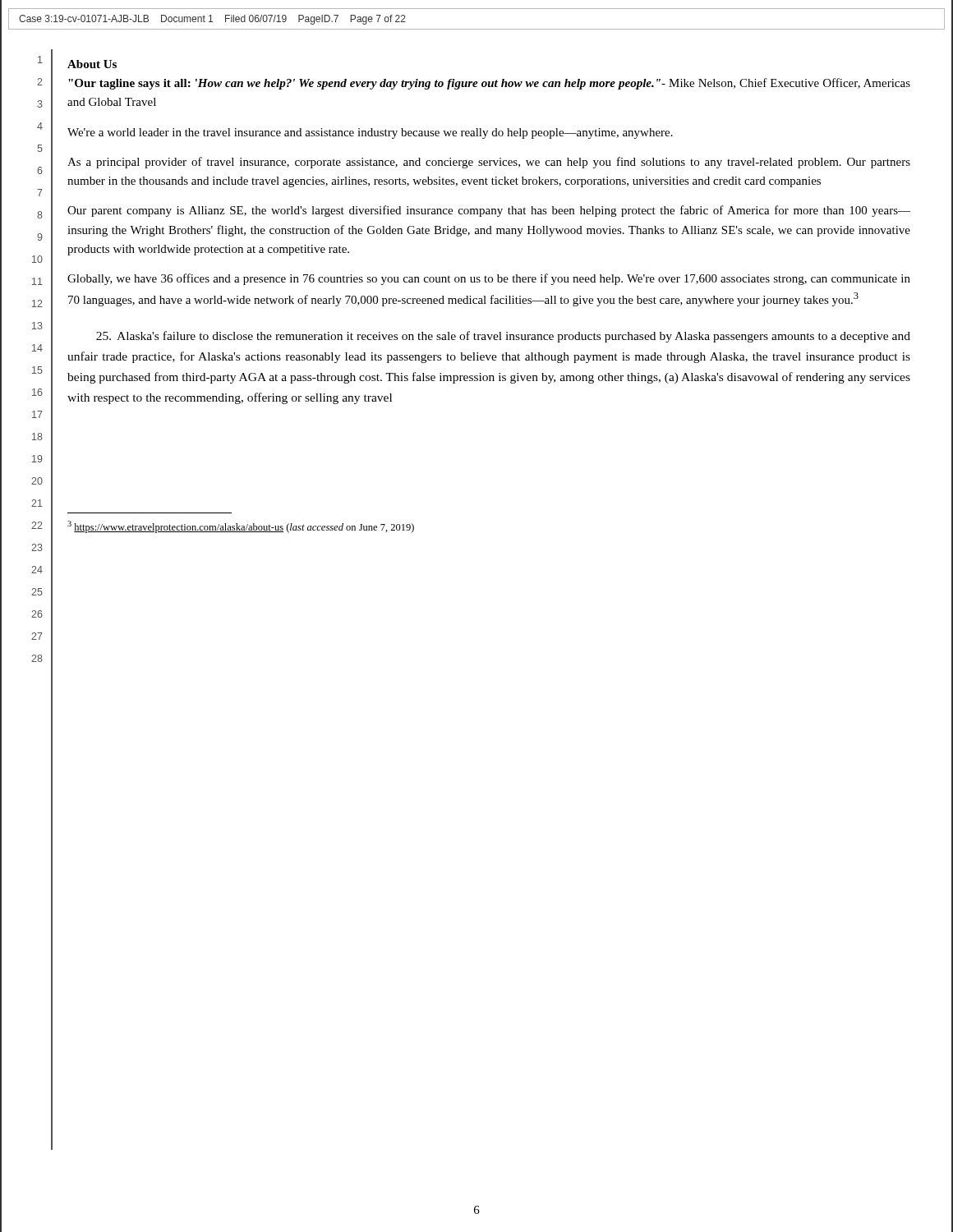This screenshot has width=953, height=1232.
Task: Find the block on this page that starts "Our parent company"
Action: click(x=489, y=230)
